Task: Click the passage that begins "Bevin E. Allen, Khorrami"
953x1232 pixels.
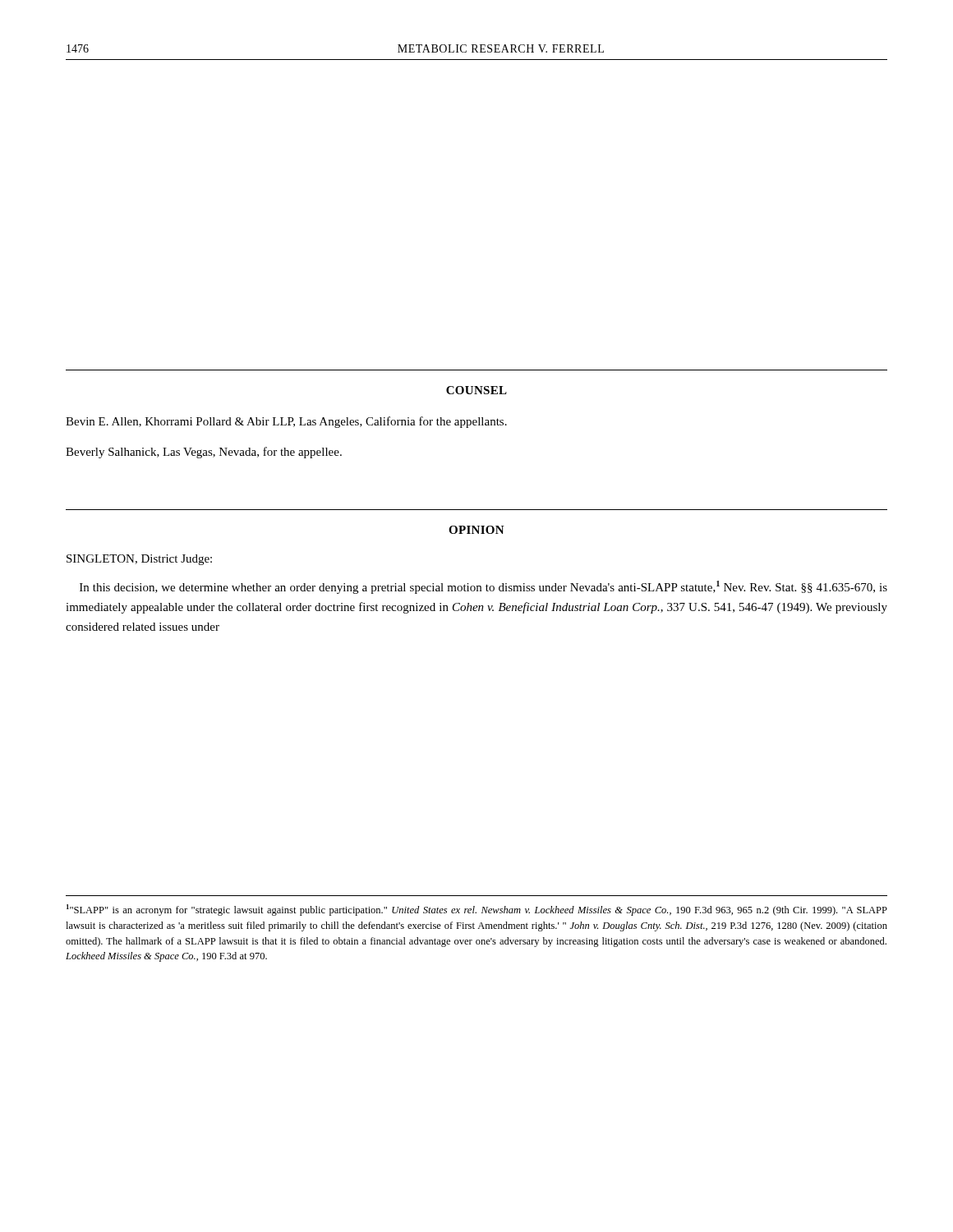Action: 286,421
